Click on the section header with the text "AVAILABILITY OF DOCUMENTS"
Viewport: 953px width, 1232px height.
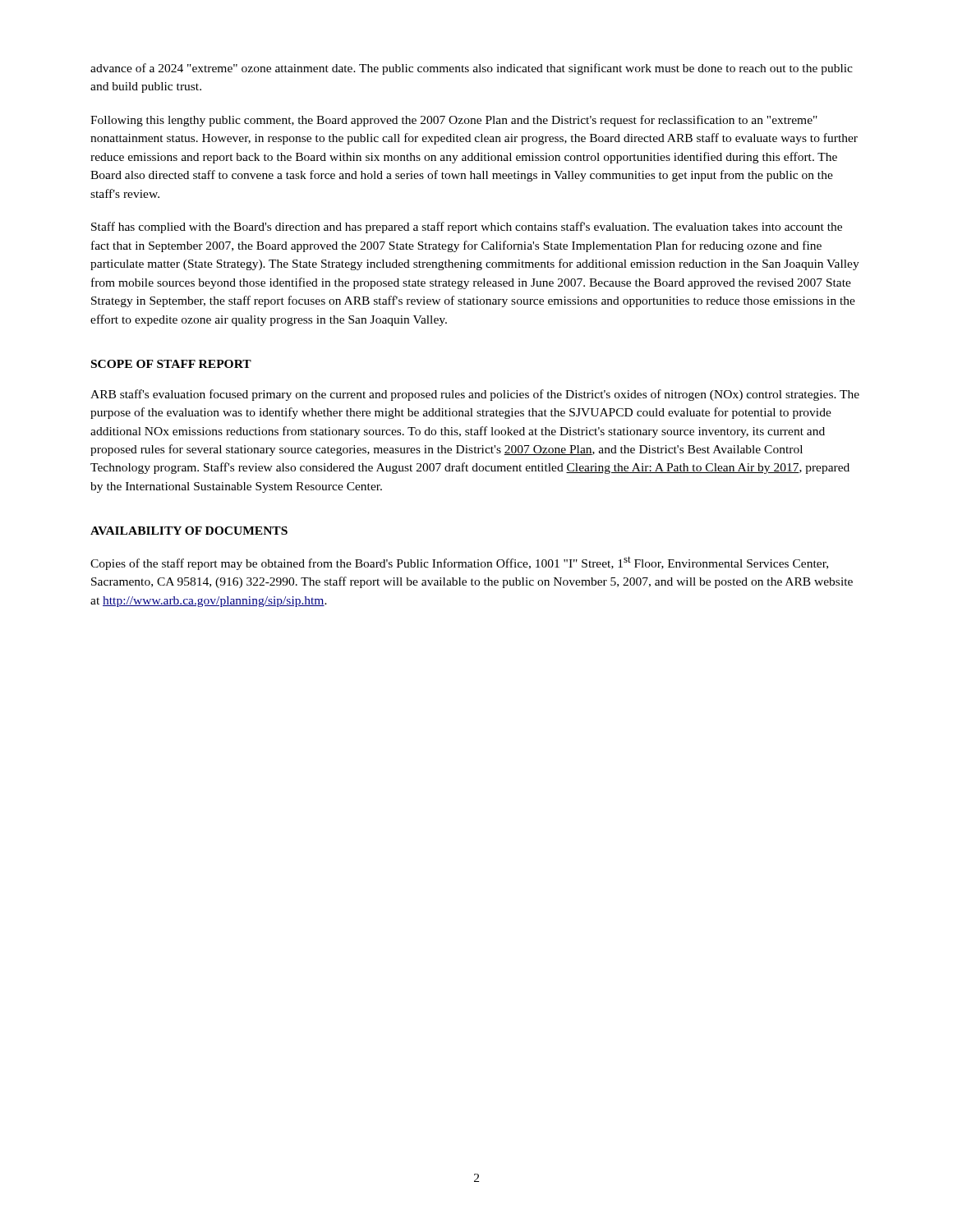189,530
